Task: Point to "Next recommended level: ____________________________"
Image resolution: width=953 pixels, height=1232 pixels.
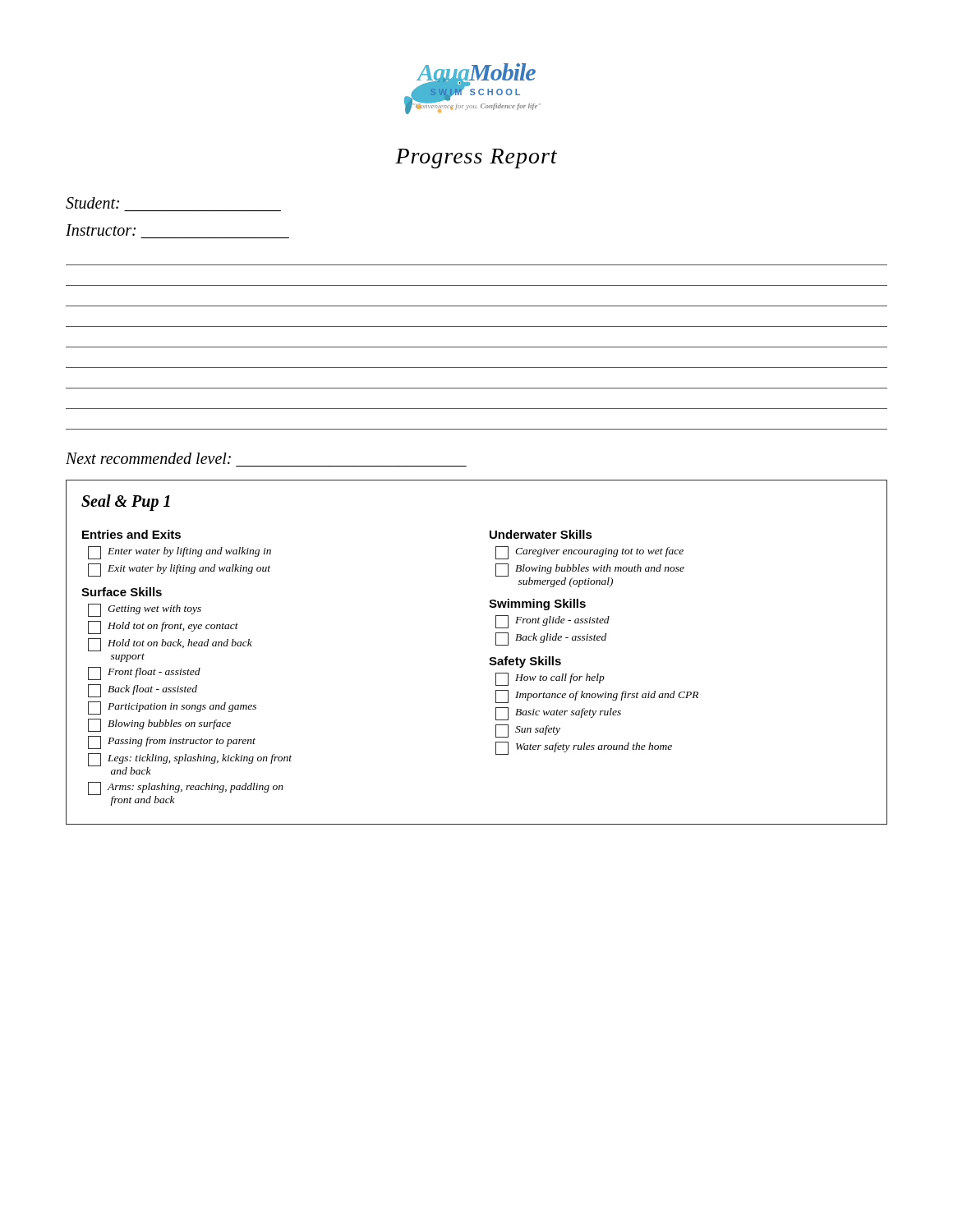Action: 266,458
